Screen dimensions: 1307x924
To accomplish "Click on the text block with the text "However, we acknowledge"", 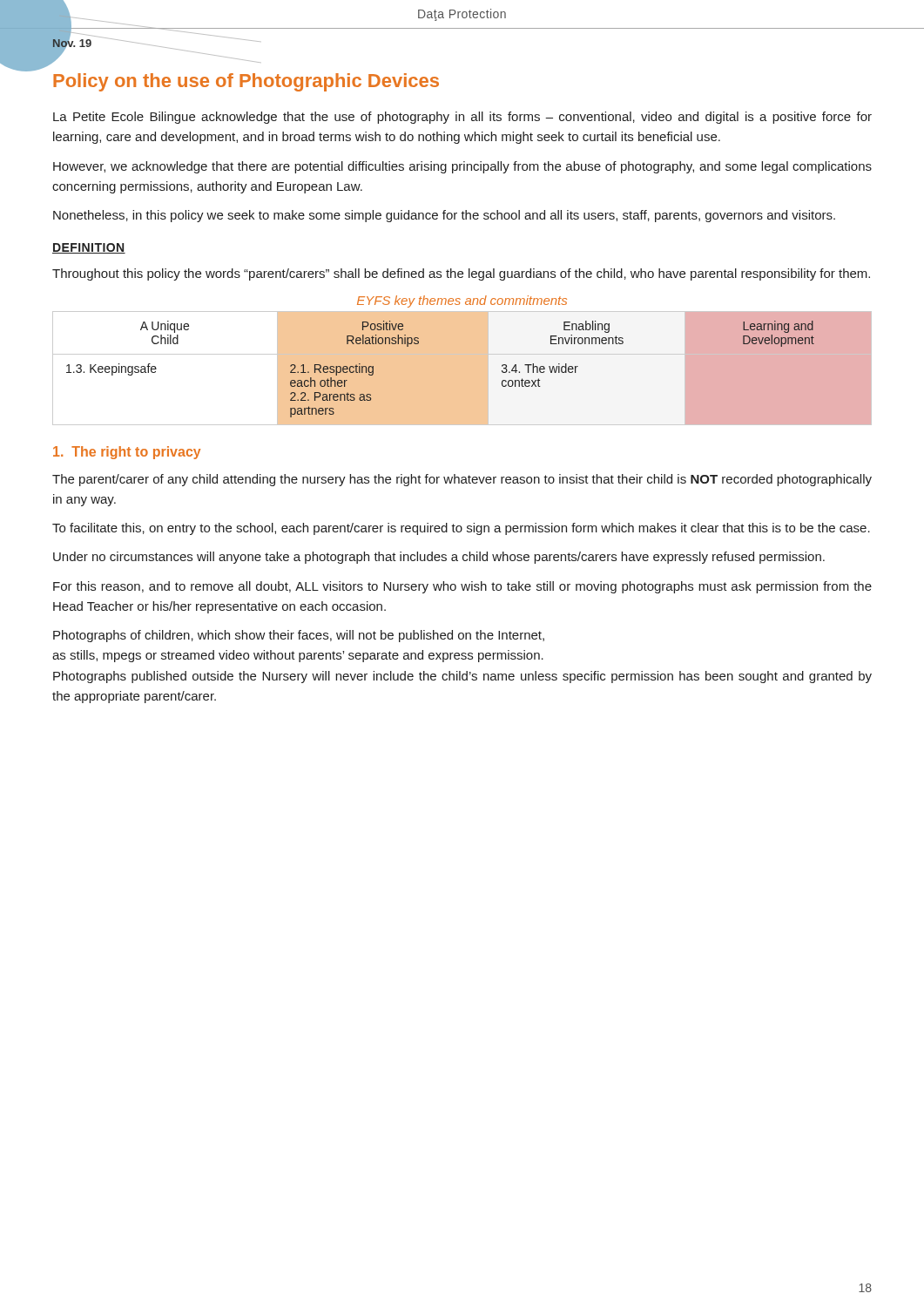I will (462, 176).
